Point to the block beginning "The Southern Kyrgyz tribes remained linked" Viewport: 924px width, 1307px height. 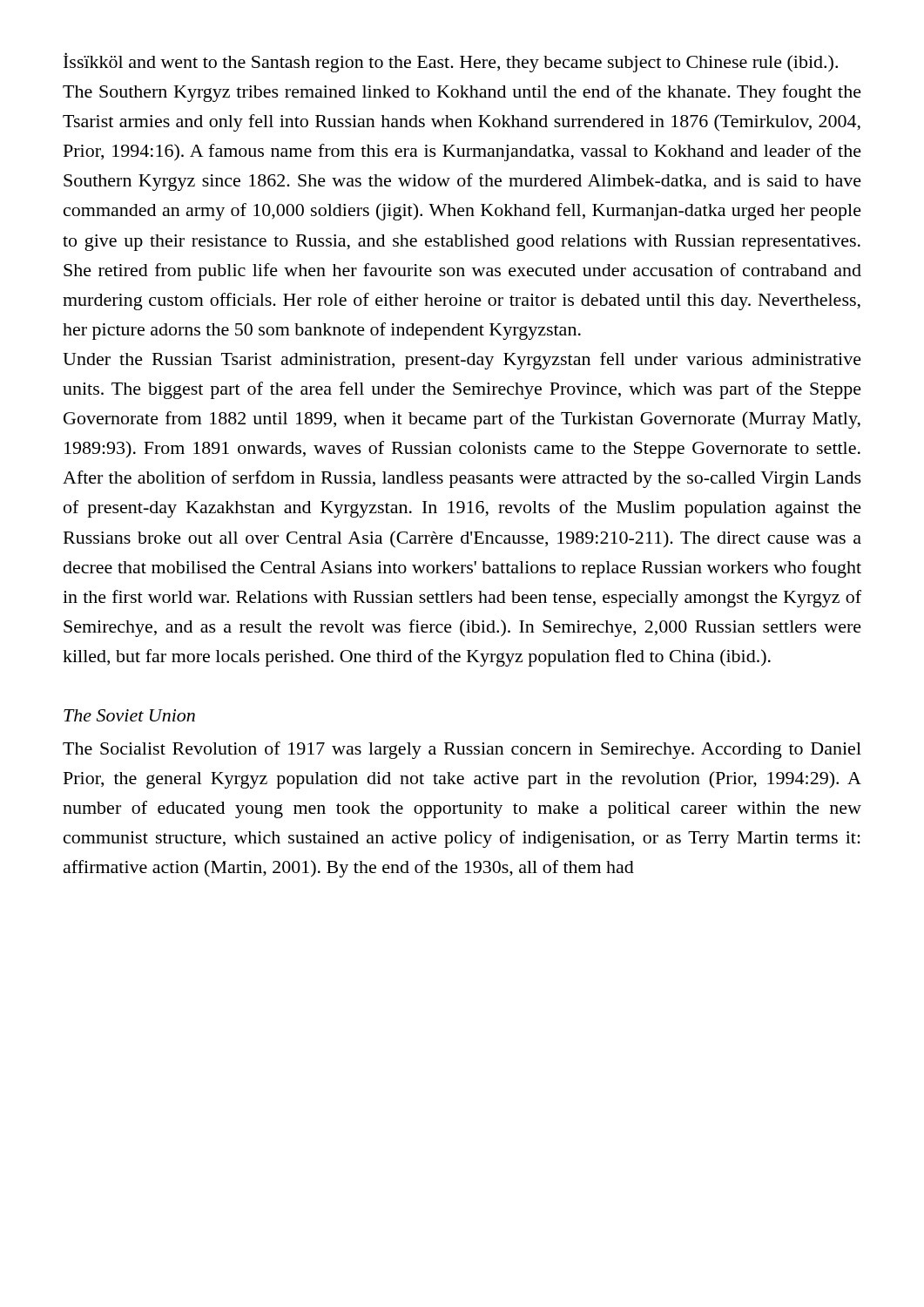pyautogui.click(x=462, y=210)
